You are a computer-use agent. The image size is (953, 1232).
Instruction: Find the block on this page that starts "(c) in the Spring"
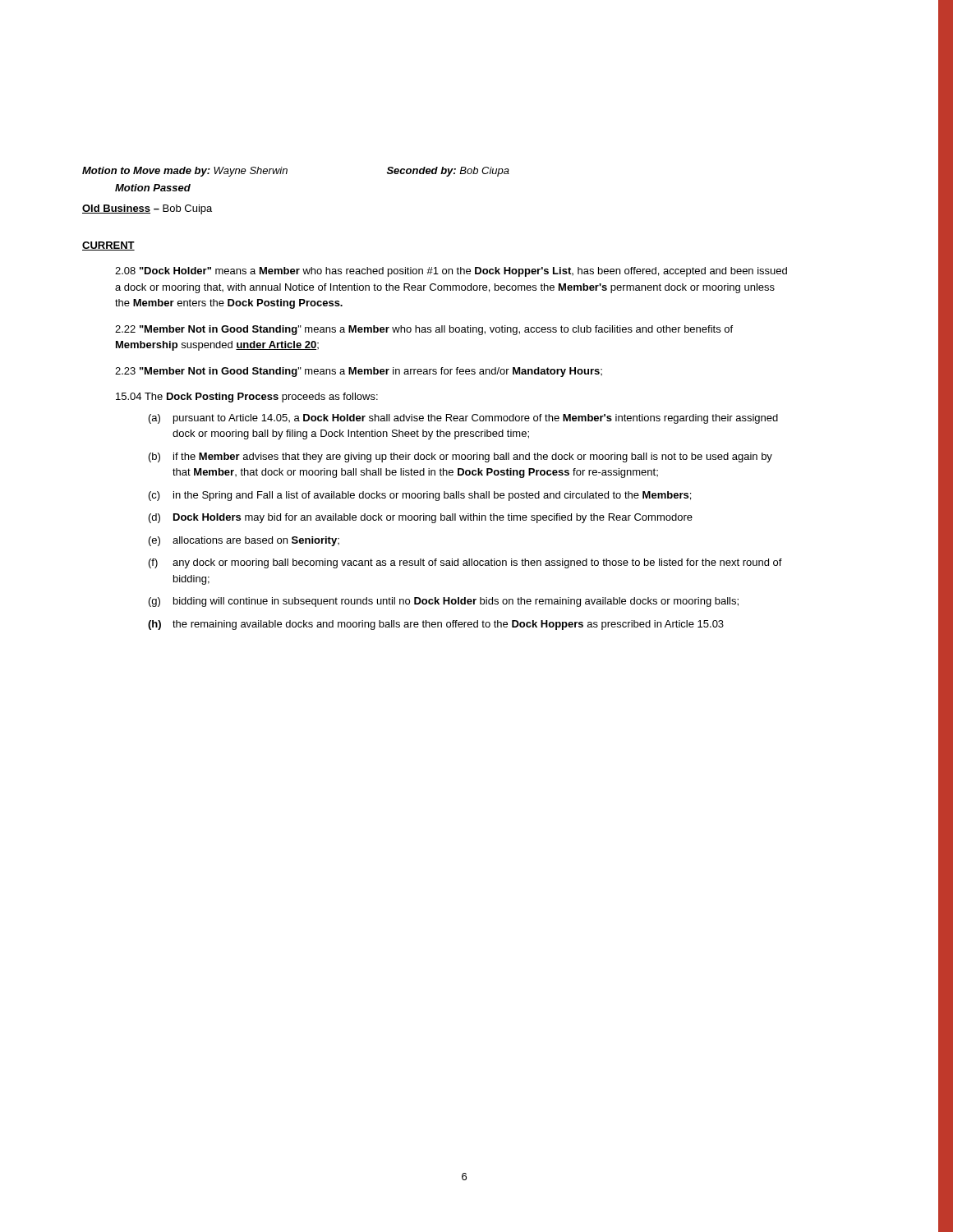(x=468, y=495)
